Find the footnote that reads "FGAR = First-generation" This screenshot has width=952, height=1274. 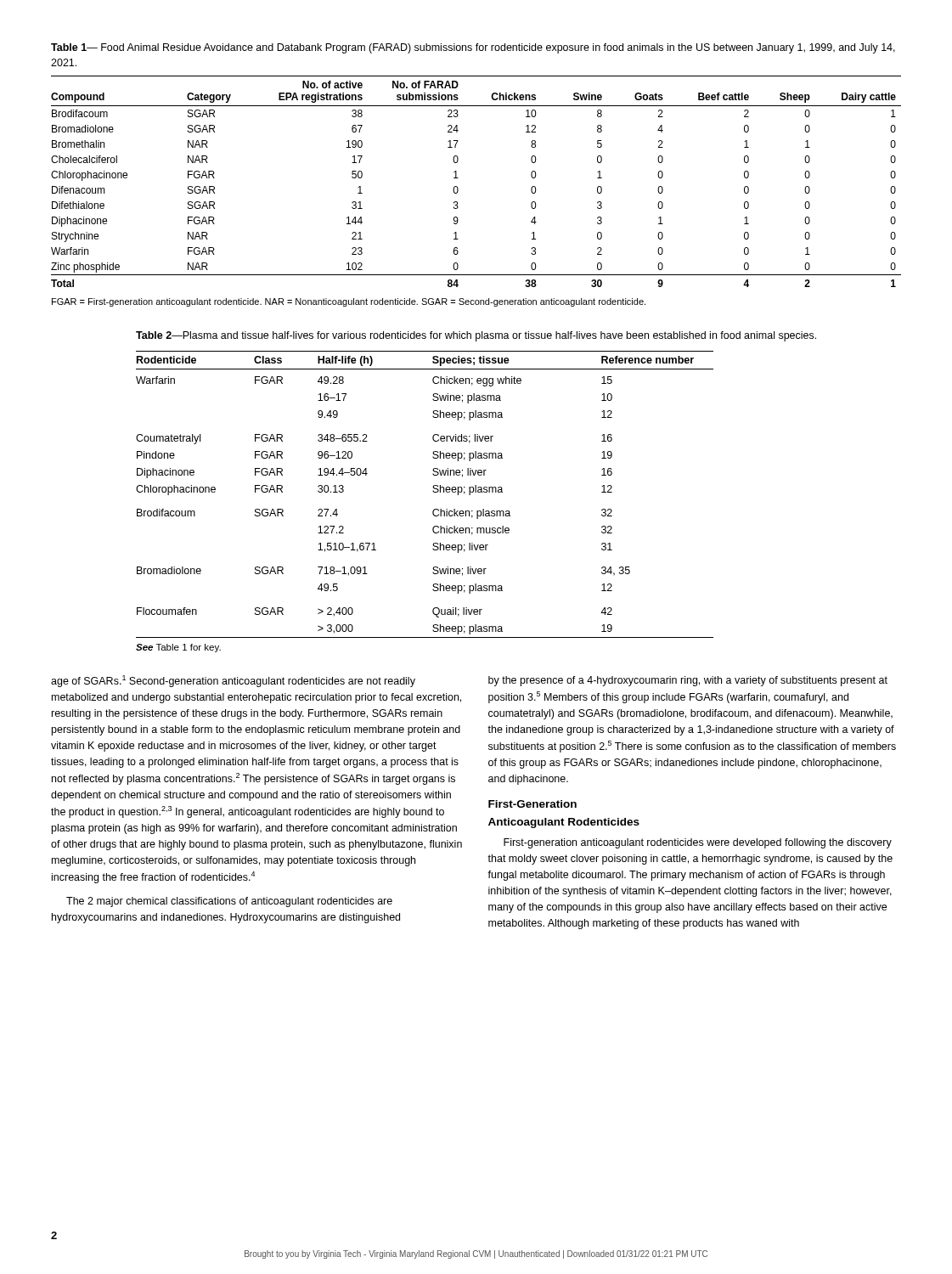pos(349,302)
